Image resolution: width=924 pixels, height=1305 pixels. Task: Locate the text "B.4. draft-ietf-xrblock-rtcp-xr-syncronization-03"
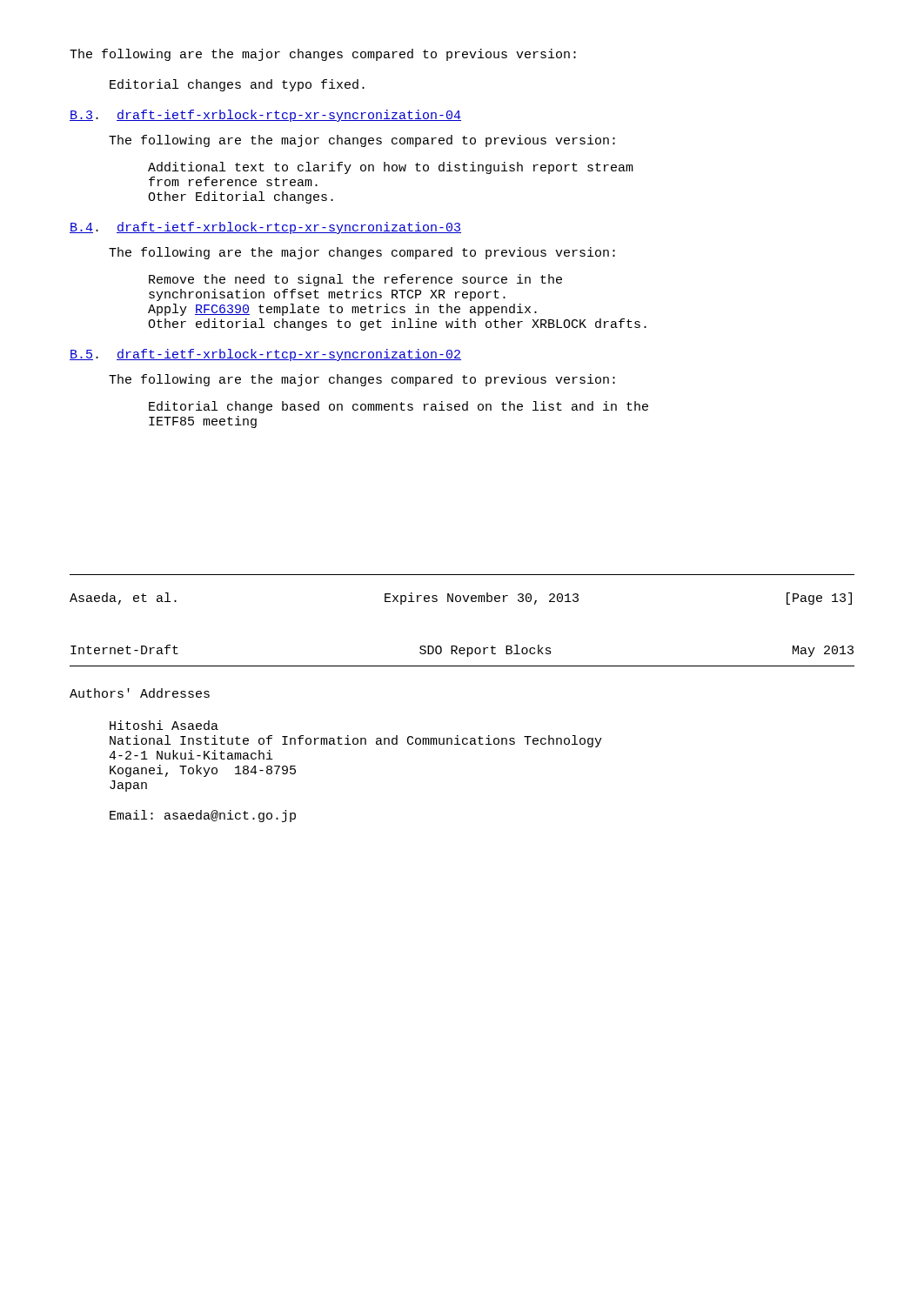tap(265, 228)
